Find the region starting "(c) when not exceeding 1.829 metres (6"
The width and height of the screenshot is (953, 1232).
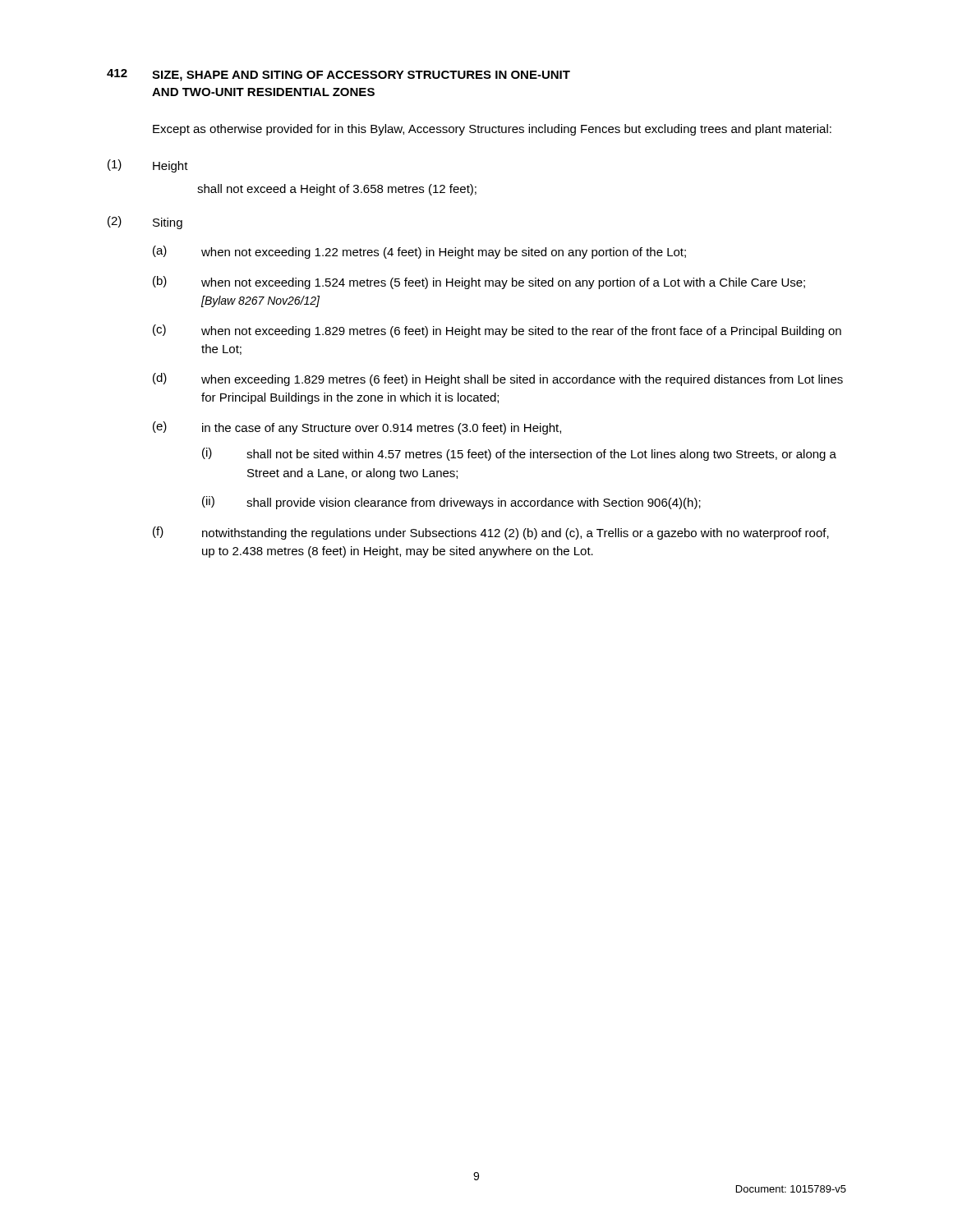pyautogui.click(x=499, y=340)
